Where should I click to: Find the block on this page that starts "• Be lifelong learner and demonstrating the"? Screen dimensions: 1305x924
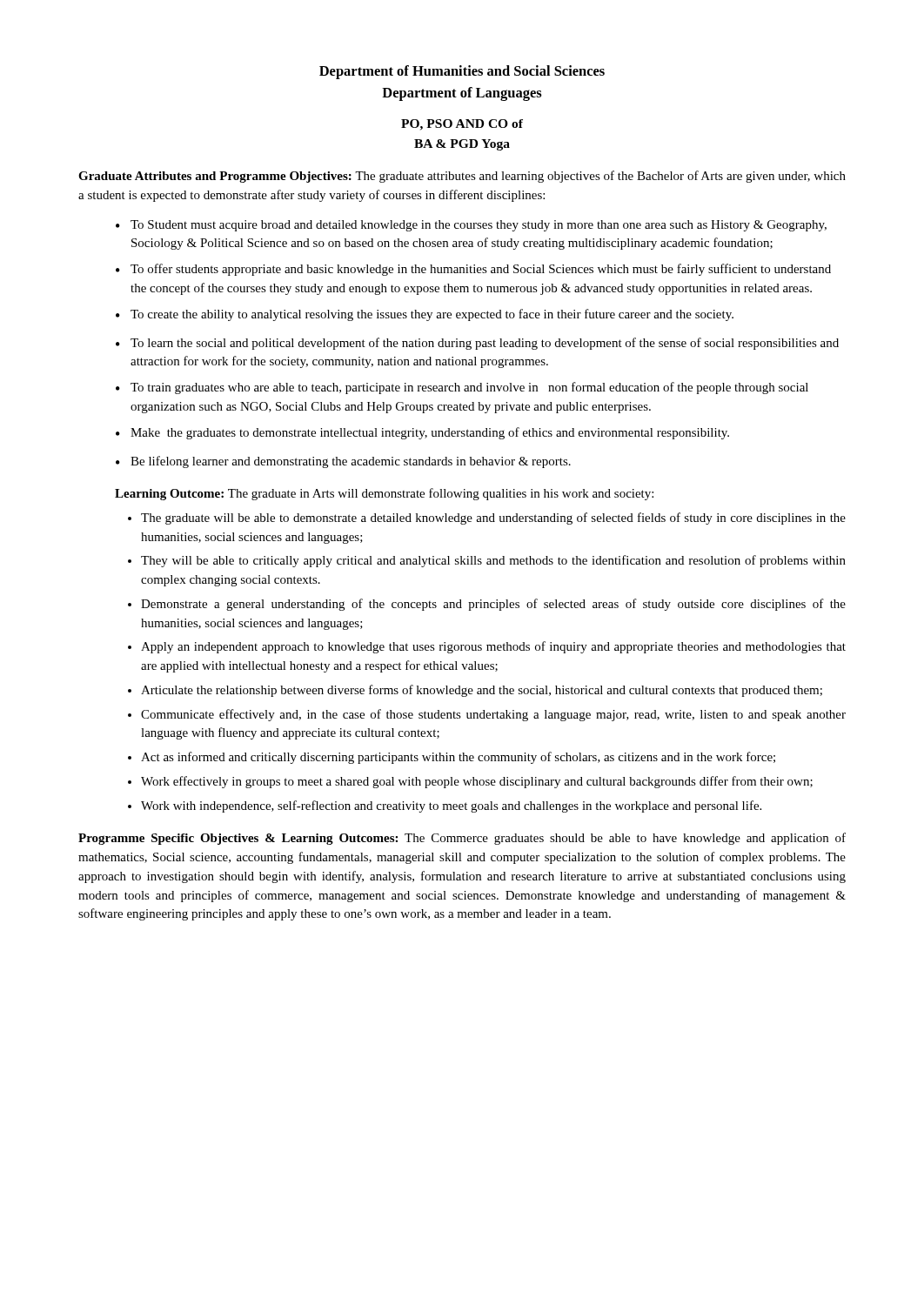click(x=480, y=463)
